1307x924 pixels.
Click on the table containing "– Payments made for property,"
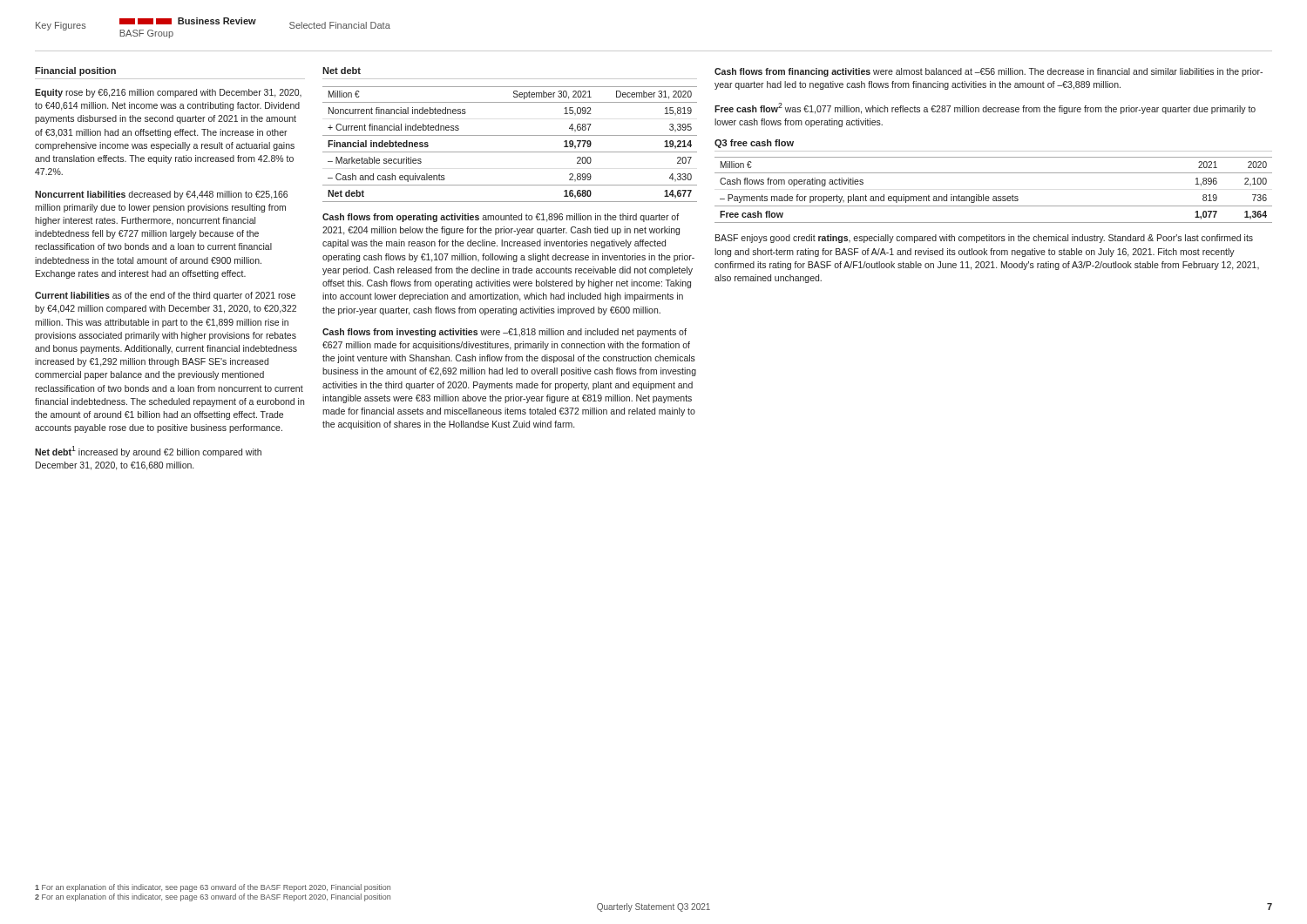pos(993,190)
